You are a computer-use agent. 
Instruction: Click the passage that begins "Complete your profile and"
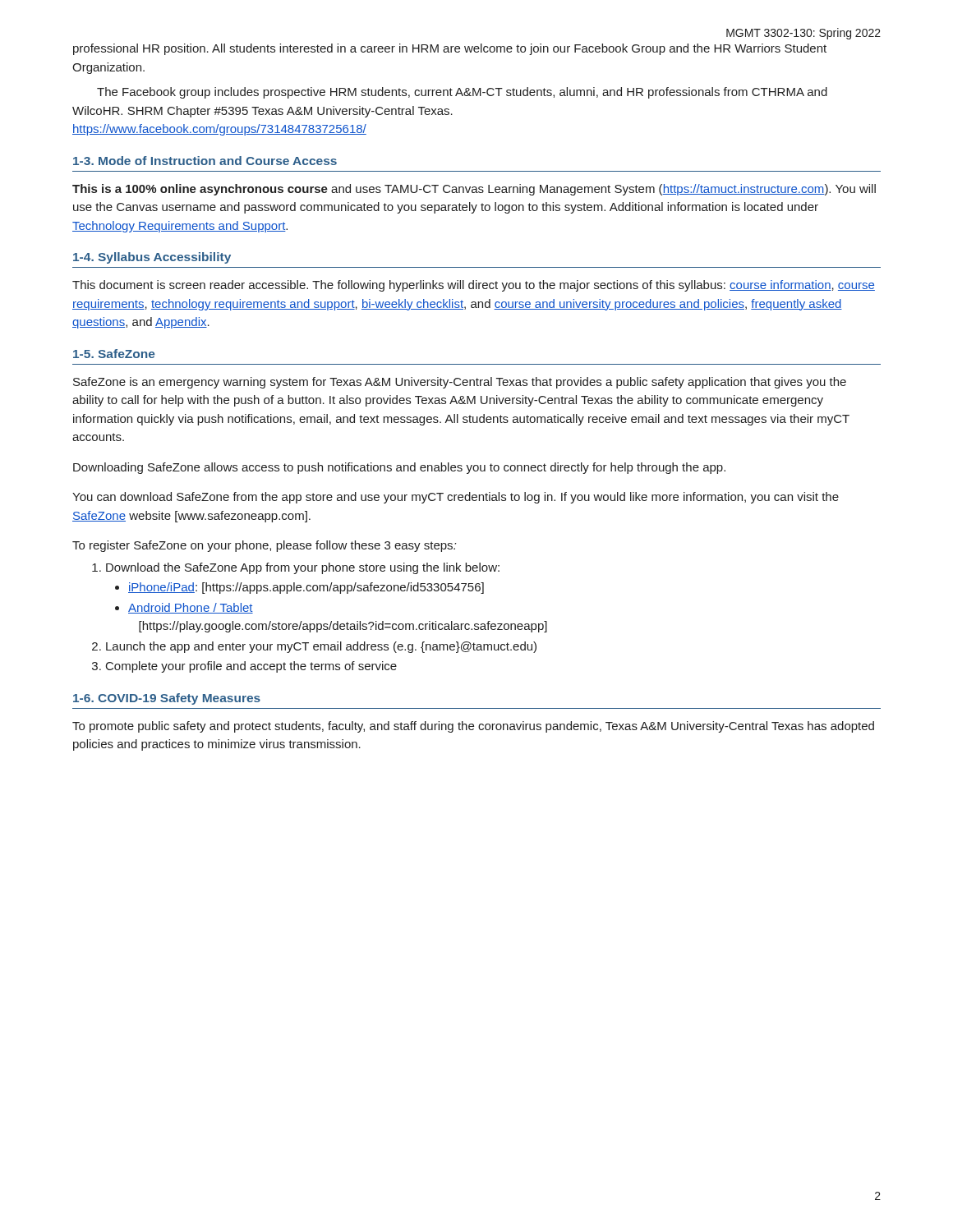251,666
